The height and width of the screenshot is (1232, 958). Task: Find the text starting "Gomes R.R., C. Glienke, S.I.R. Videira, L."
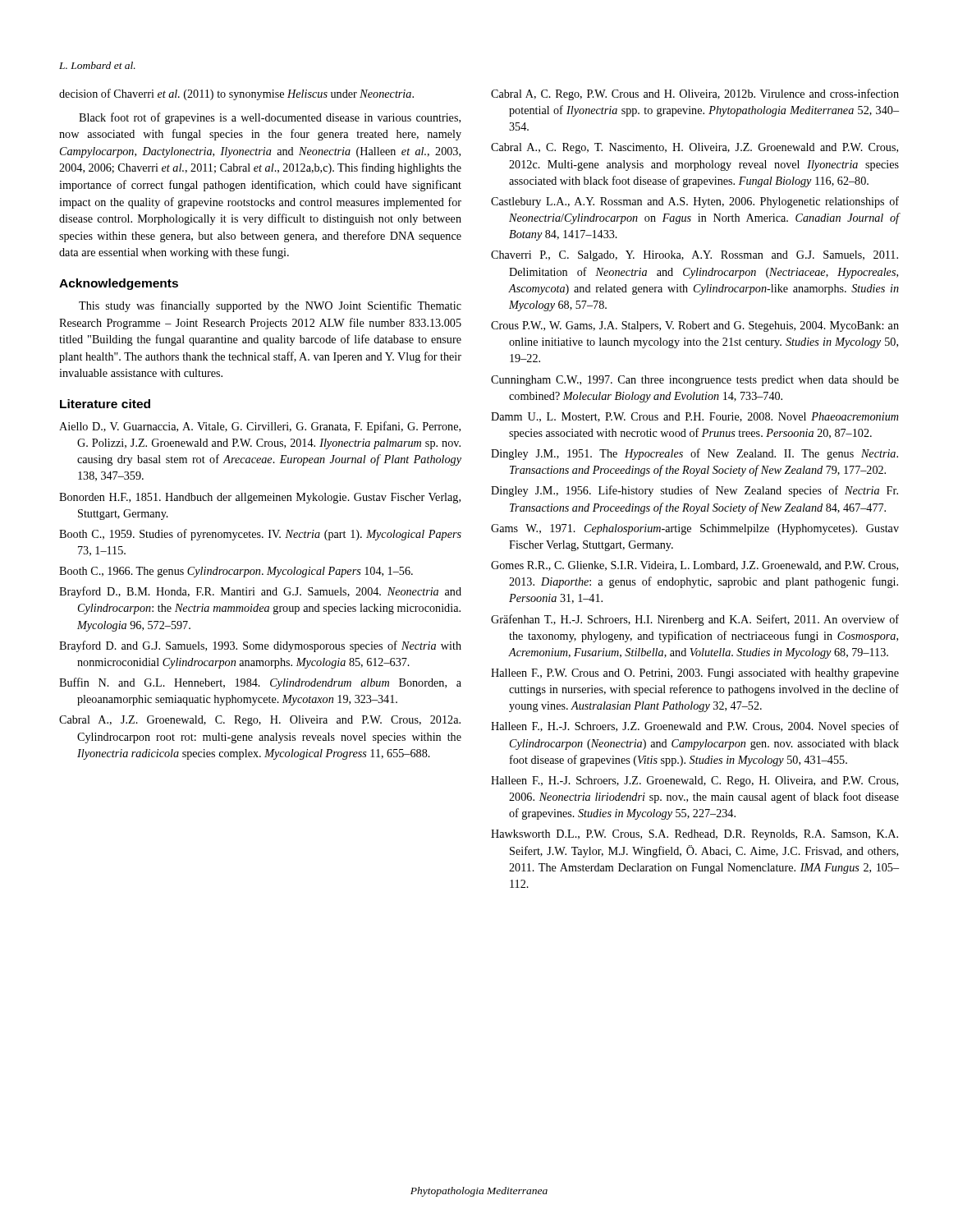(x=695, y=582)
